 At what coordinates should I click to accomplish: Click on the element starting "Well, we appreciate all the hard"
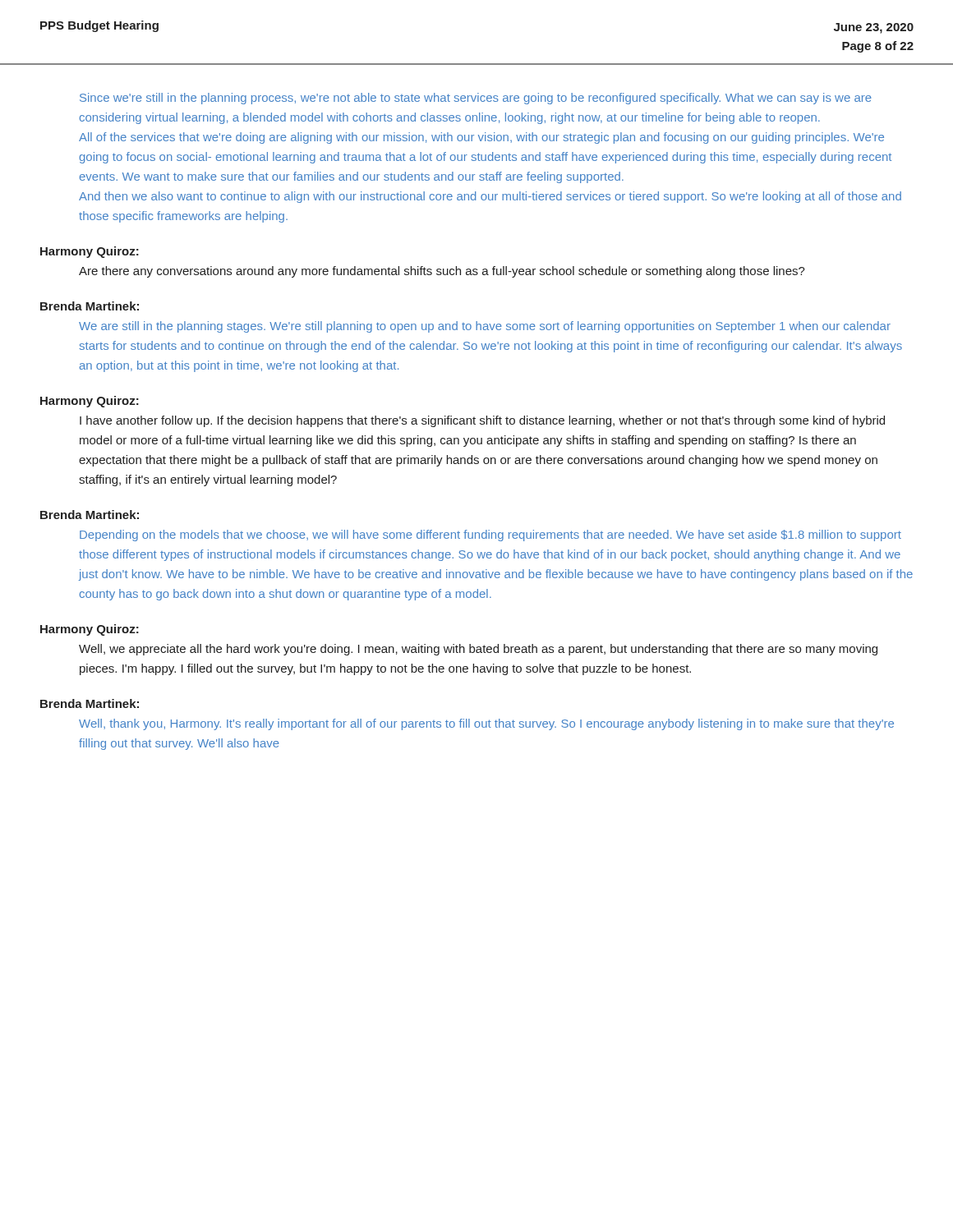496,659
